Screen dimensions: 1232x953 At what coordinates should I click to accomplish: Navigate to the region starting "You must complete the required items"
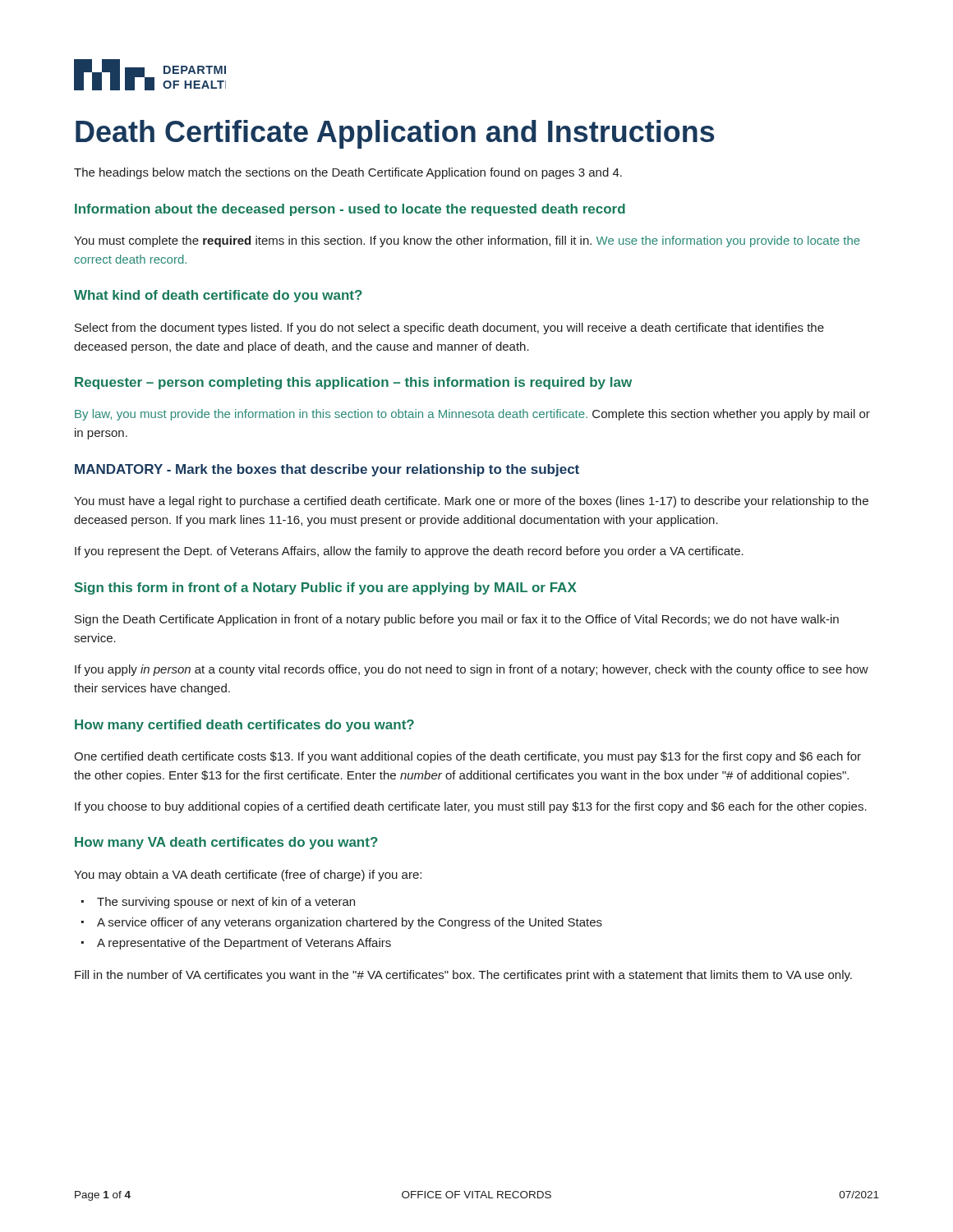coord(476,250)
